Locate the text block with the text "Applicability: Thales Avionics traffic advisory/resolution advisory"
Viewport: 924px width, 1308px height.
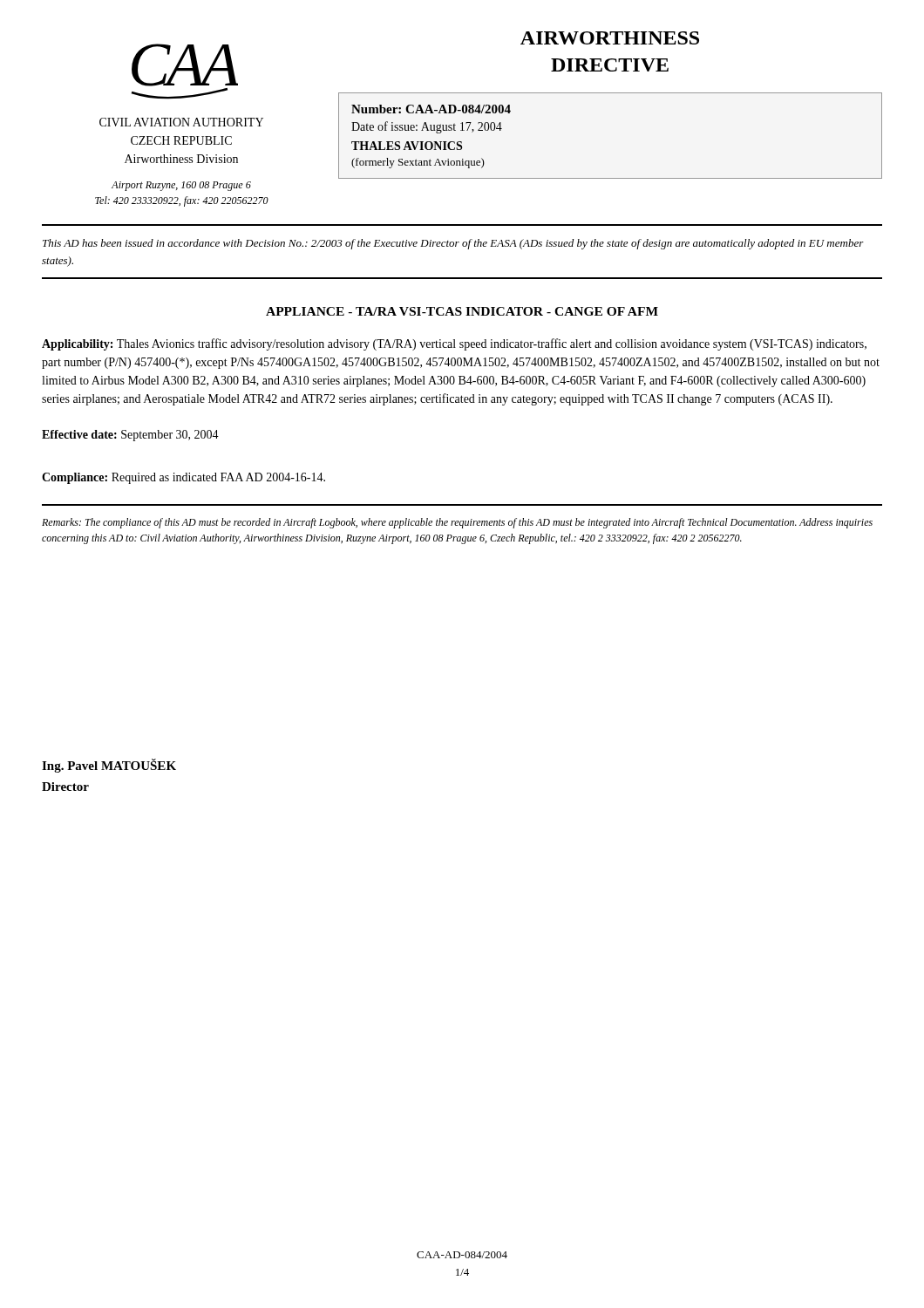[x=461, y=371]
